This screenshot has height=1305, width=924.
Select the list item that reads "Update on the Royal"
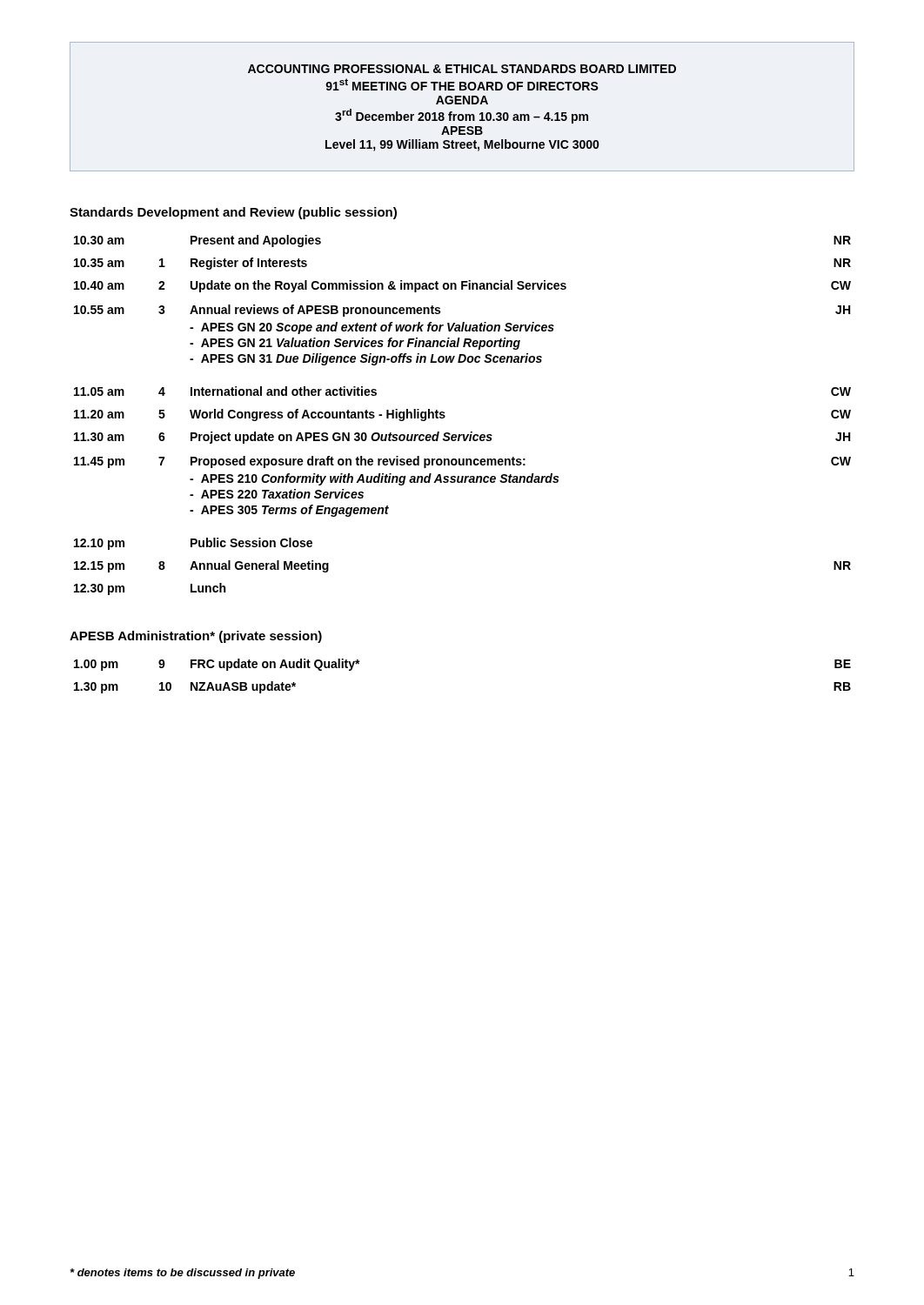pyautogui.click(x=378, y=286)
